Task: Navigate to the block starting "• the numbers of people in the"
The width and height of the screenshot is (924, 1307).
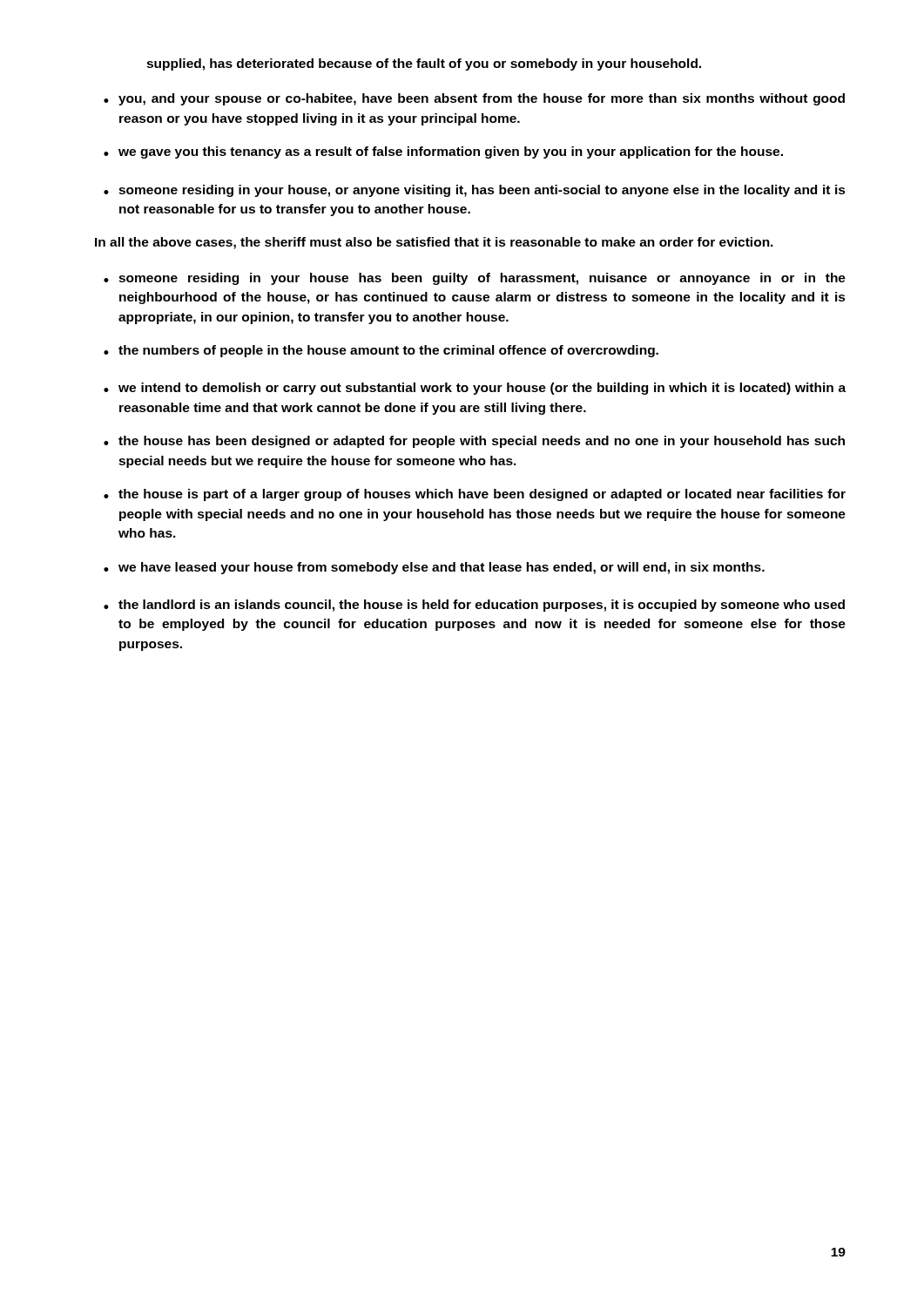Action: [x=470, y=353]
